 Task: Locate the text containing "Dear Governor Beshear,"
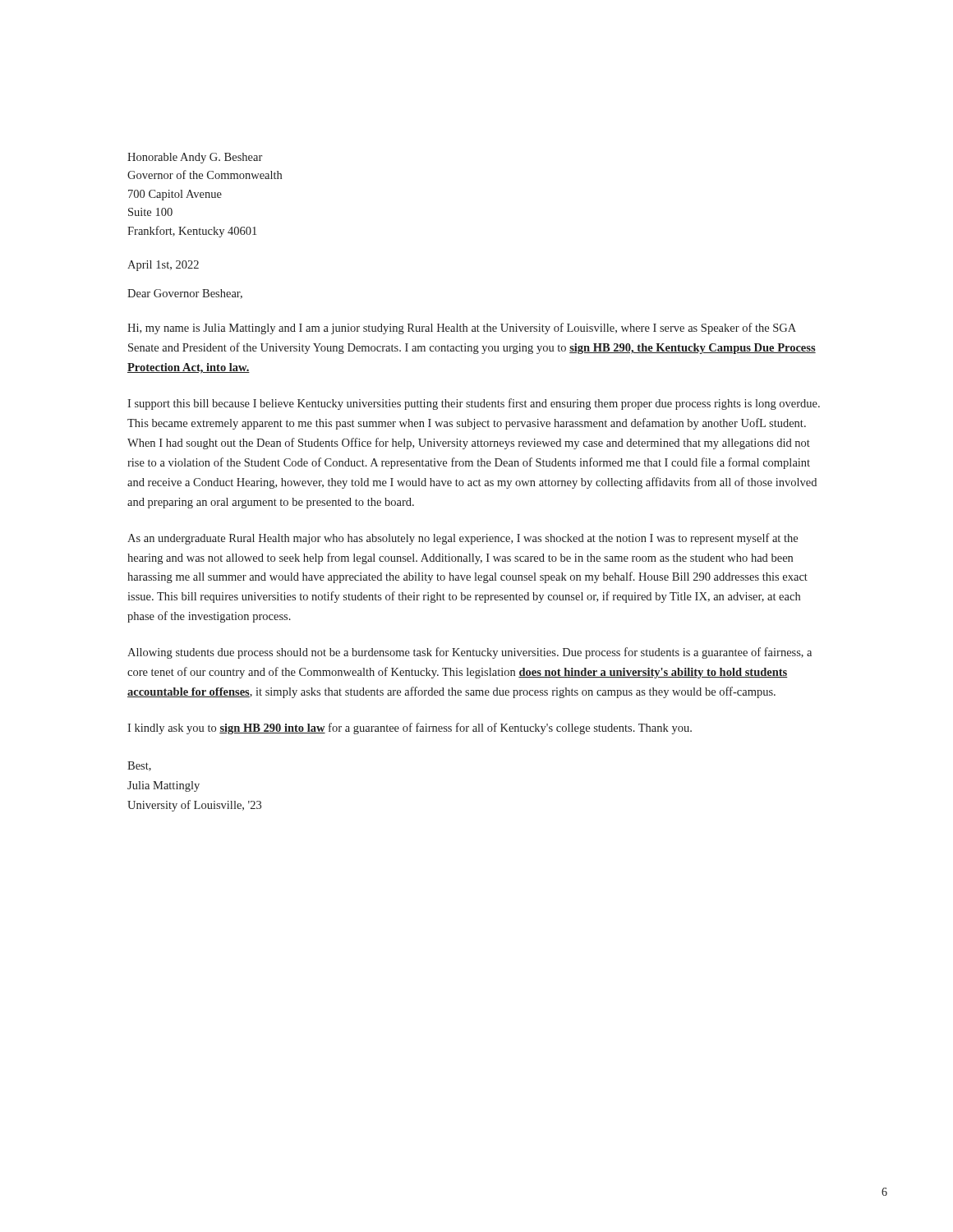pyautogui.click(x=185, y=294)
